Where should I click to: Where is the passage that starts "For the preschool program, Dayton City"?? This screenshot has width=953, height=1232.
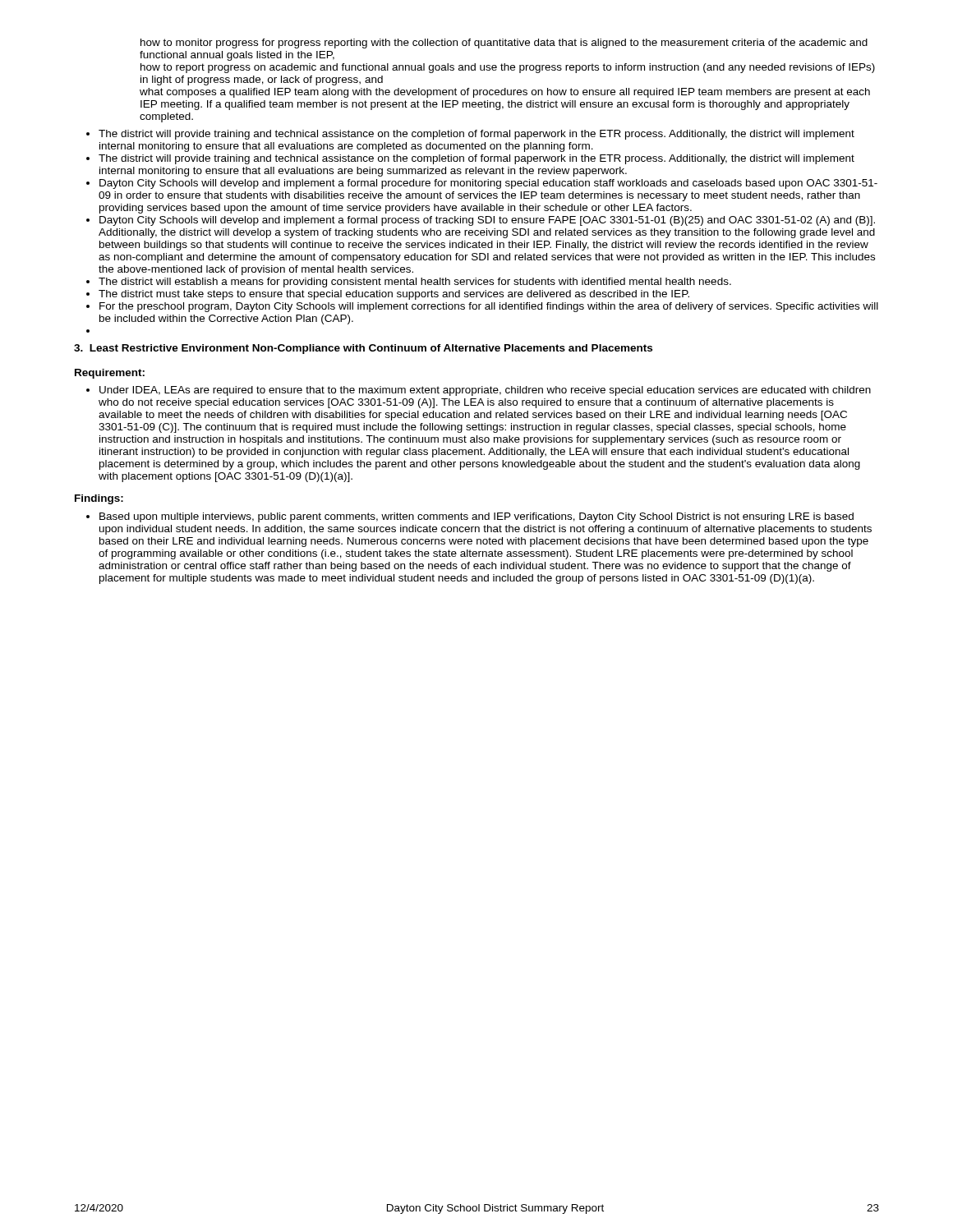(489, 312)
